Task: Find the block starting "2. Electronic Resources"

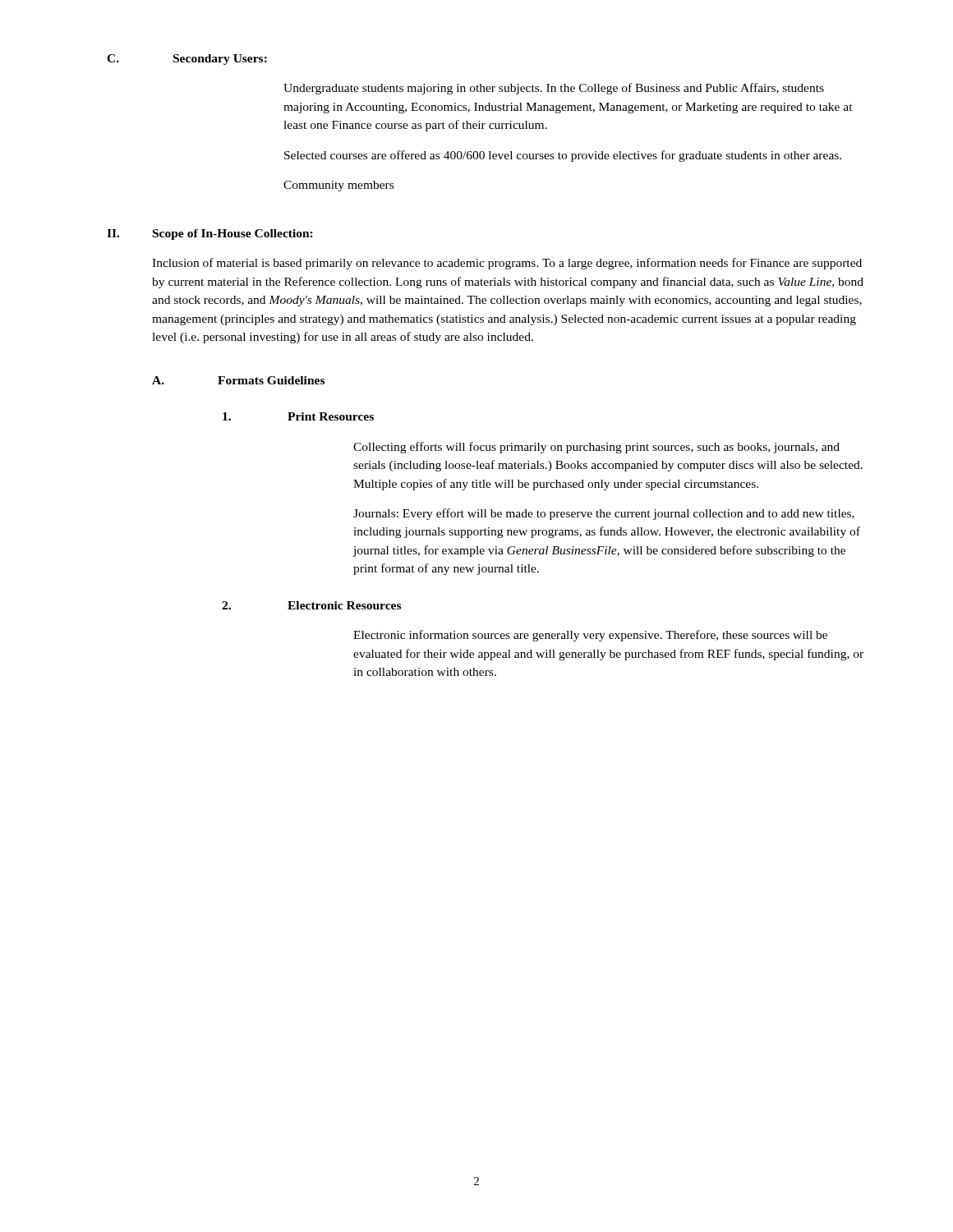Action: (311, 605)
